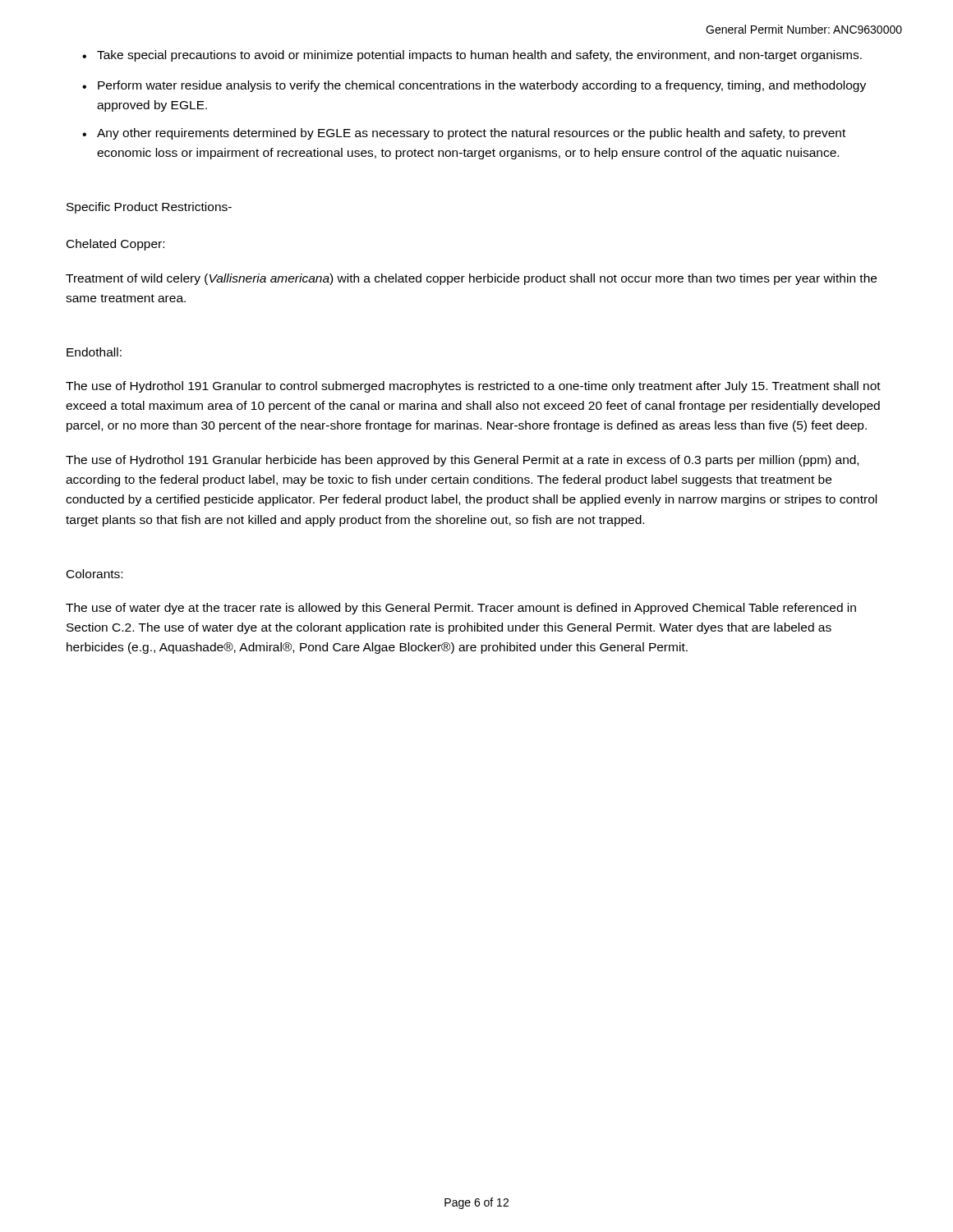Point to the block beginning "• Perform water residue analysis to verify the"

(485, 95)
